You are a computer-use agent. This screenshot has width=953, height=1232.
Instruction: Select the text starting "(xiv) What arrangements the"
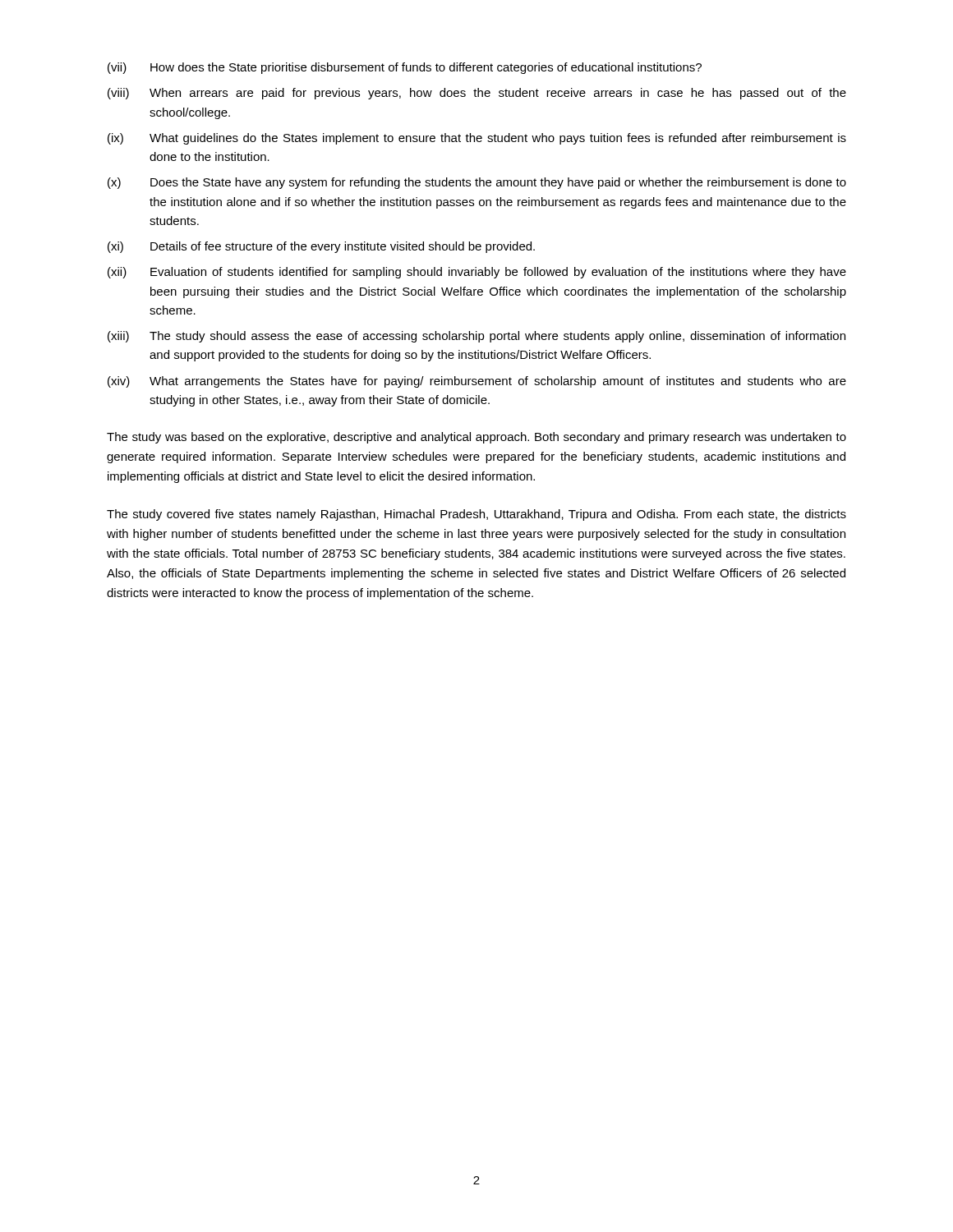click(476, 390)
